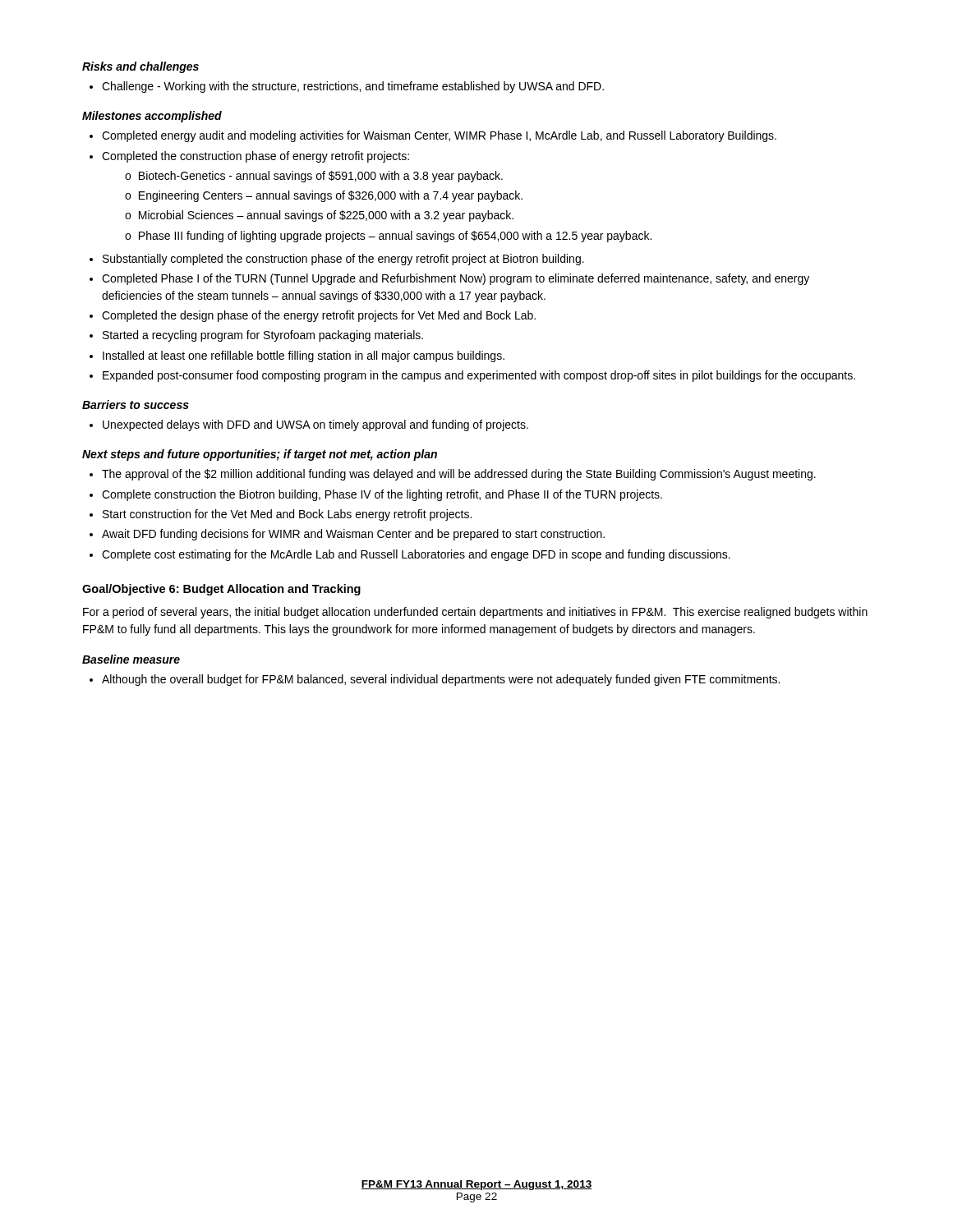Screen dimensions: 1232x953
Task: Locate the text starting "Completed energy audit and modeling activities for"
Action: point(486,136)
